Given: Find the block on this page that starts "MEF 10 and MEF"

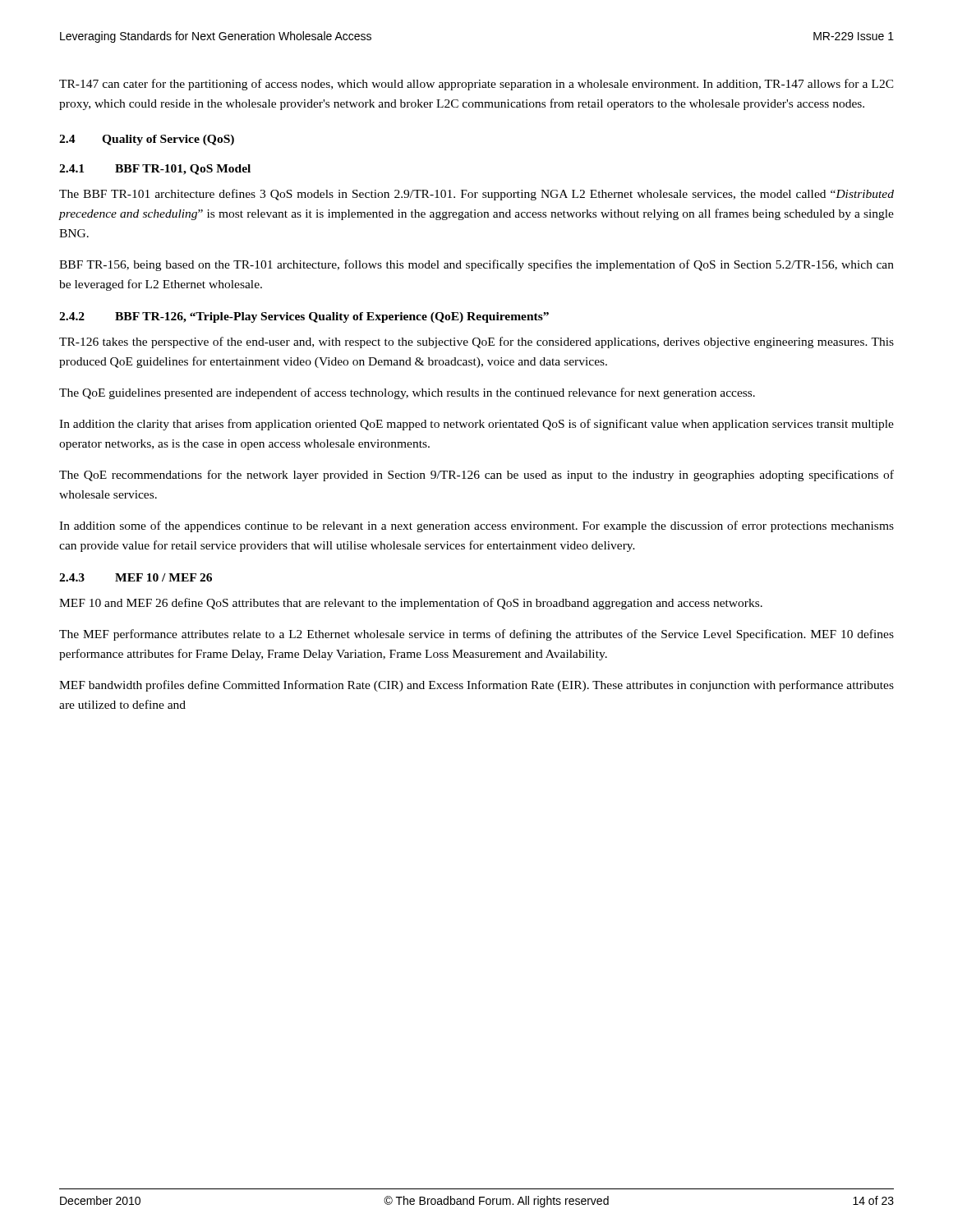Looking at the screenshot, I should pyautogui.click(x=411, y=603).
